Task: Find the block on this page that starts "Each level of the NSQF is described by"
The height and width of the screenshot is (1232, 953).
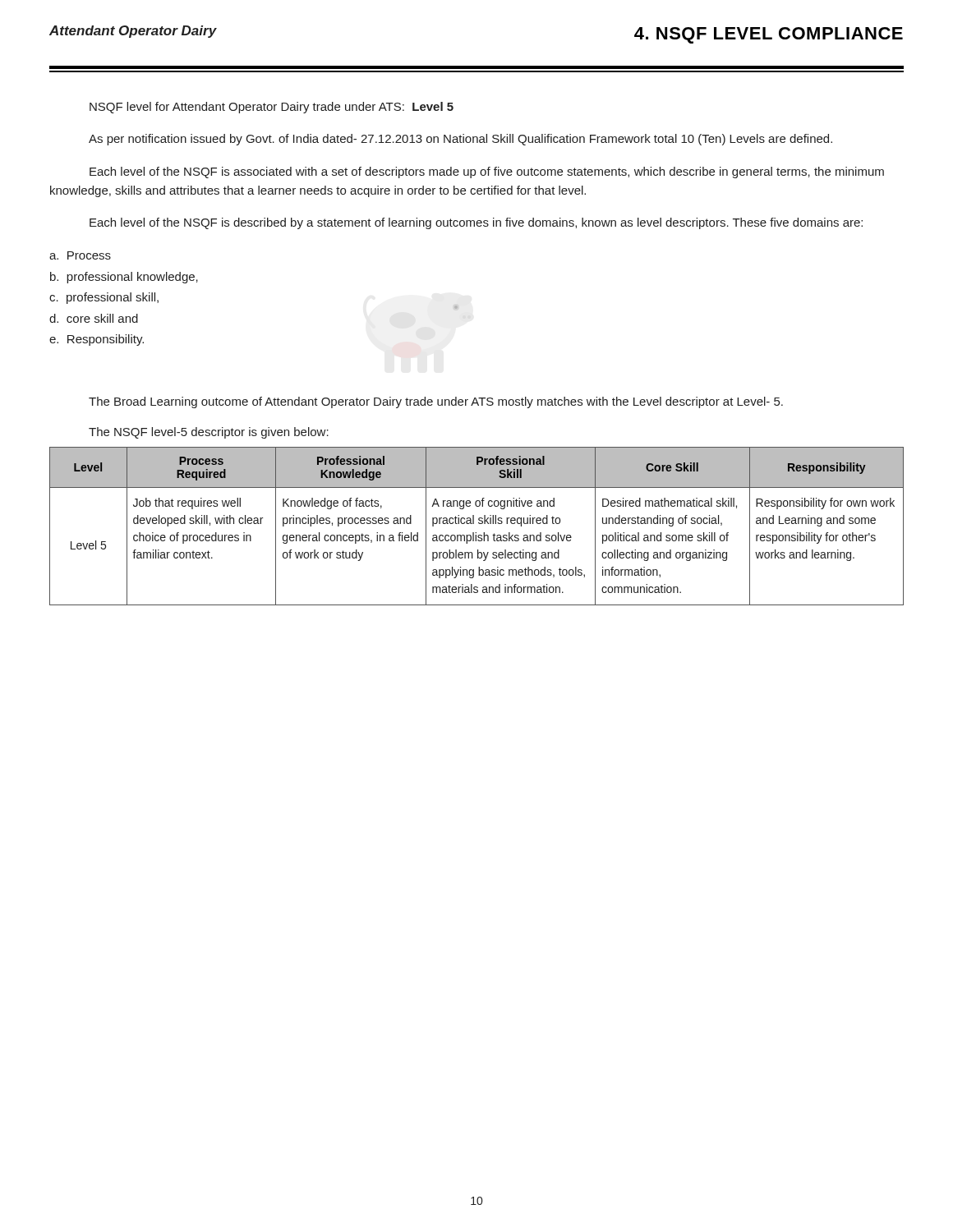Action: pyautogui.click(x=476, y=222)
